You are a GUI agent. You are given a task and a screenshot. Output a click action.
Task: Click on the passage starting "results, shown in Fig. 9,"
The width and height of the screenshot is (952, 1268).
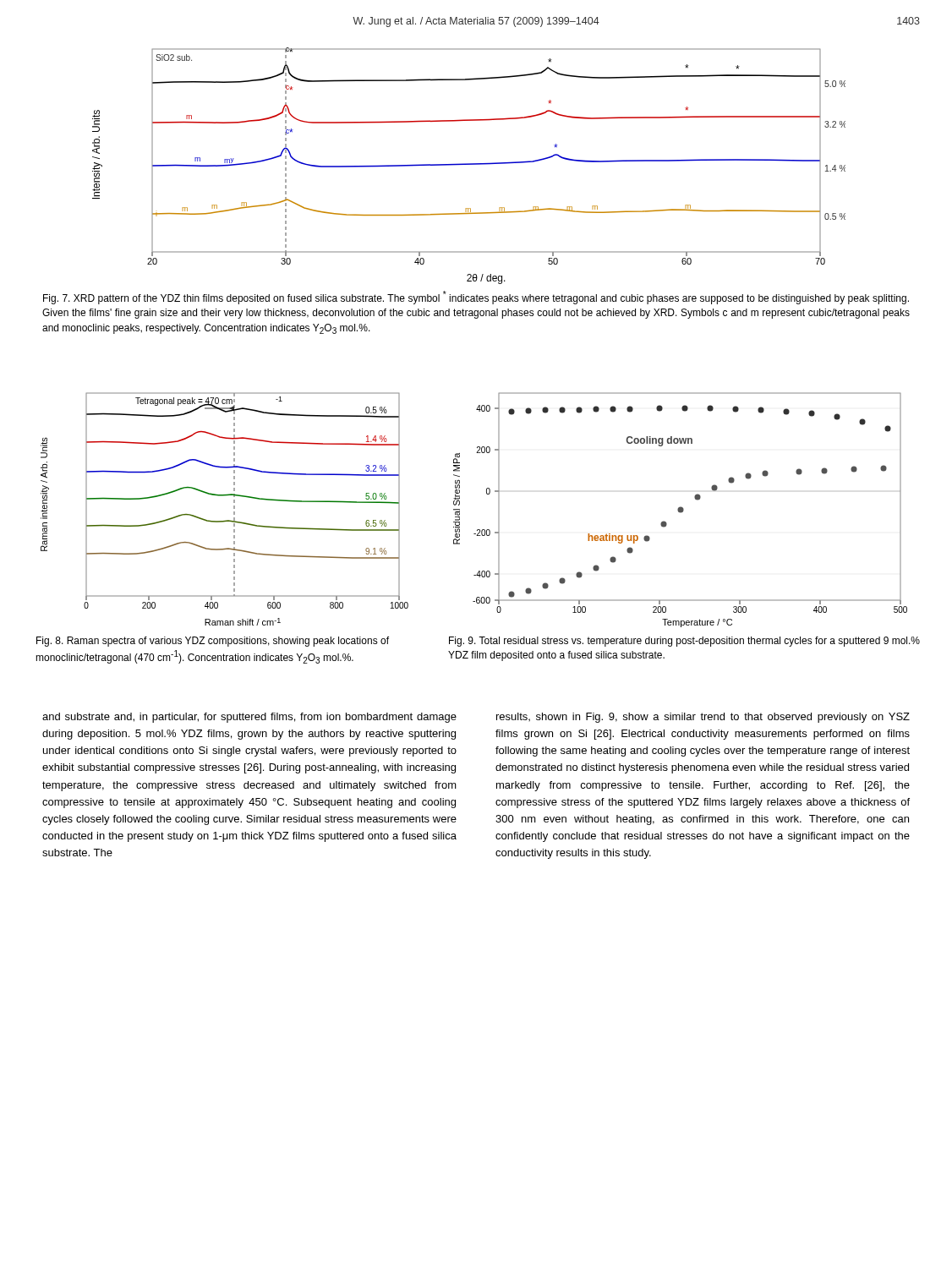tap(703, 785)
